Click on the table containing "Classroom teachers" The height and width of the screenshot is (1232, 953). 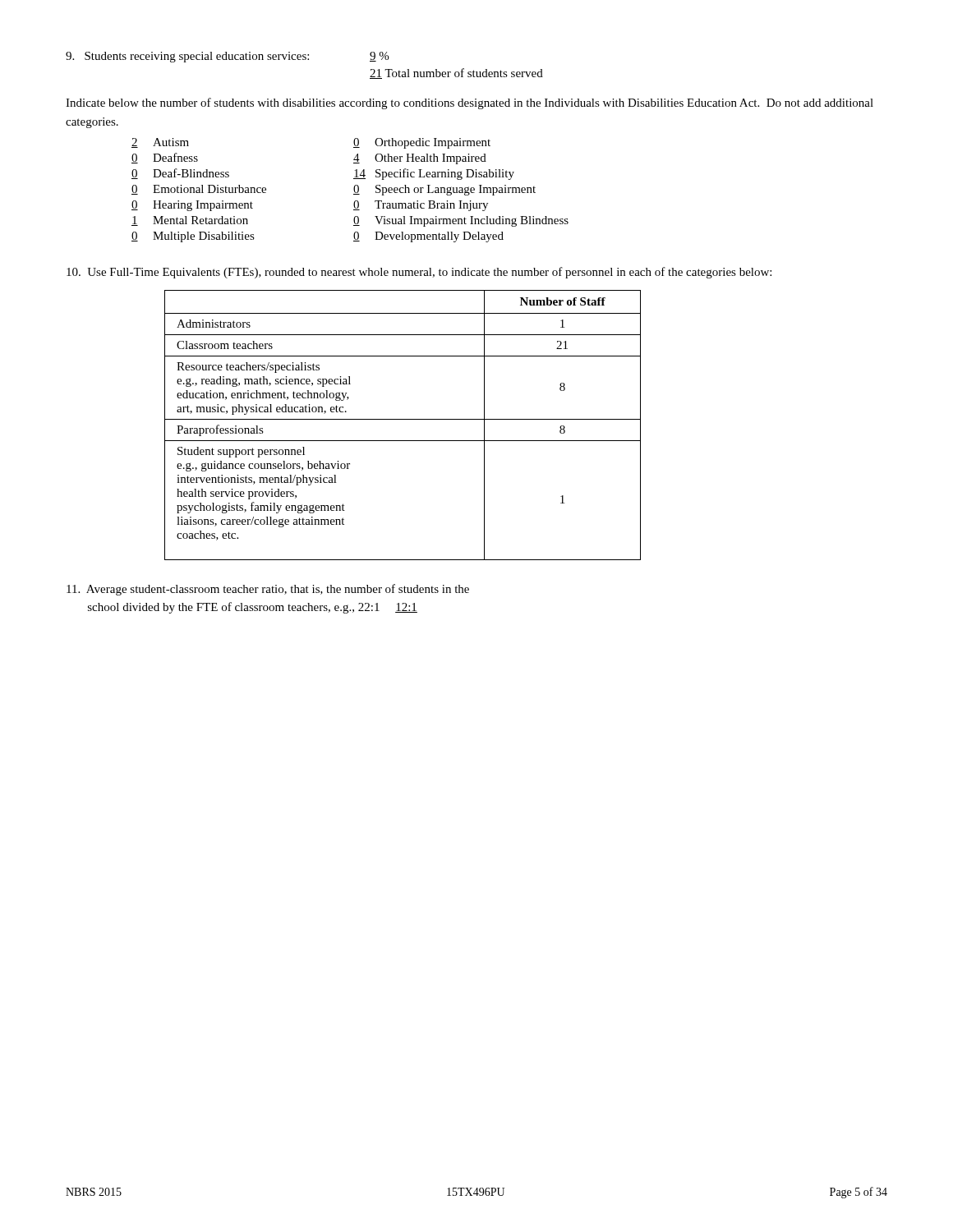[526, 425]
